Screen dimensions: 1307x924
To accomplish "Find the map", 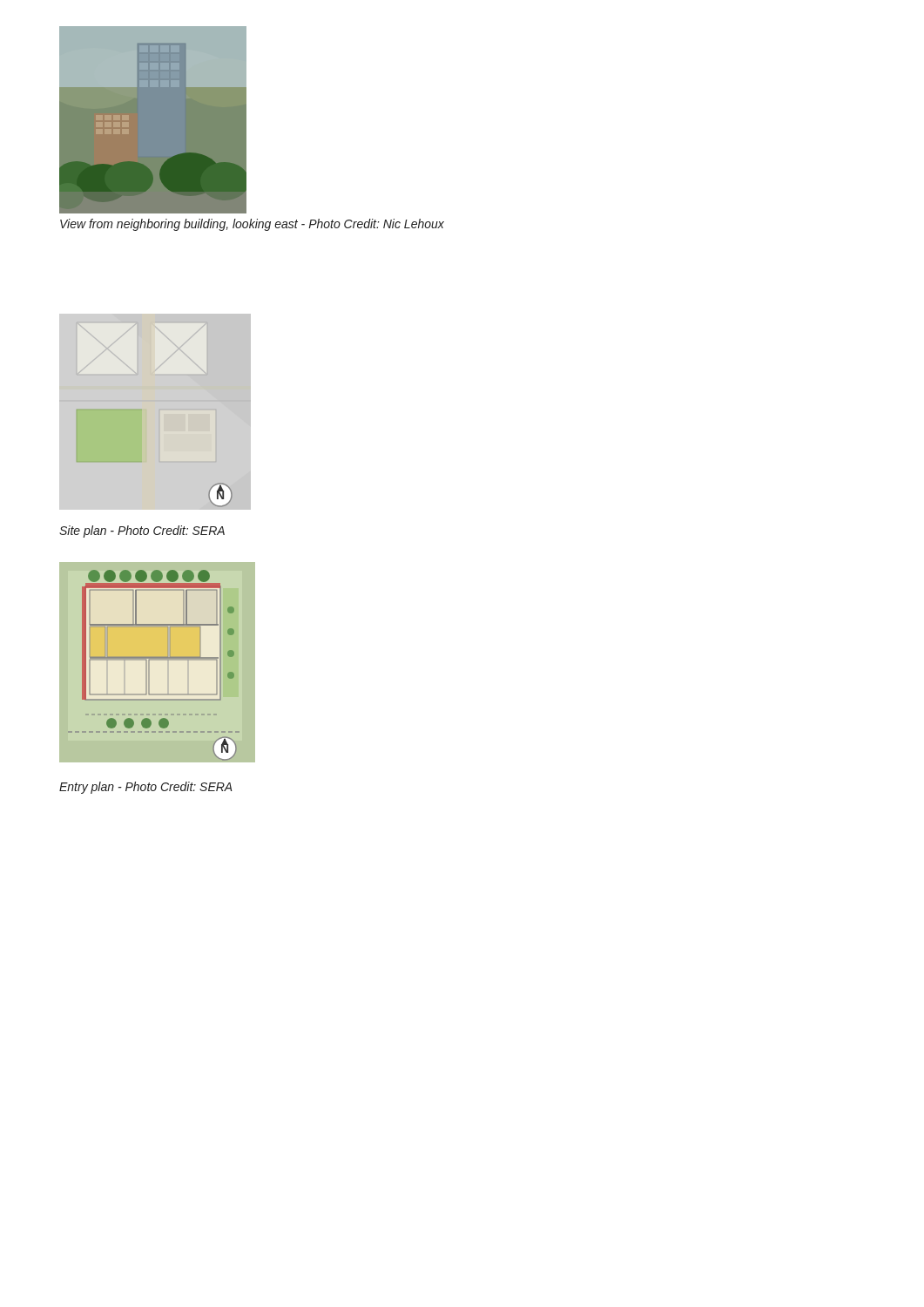I will pyautogui.click(x=155, y=413).
